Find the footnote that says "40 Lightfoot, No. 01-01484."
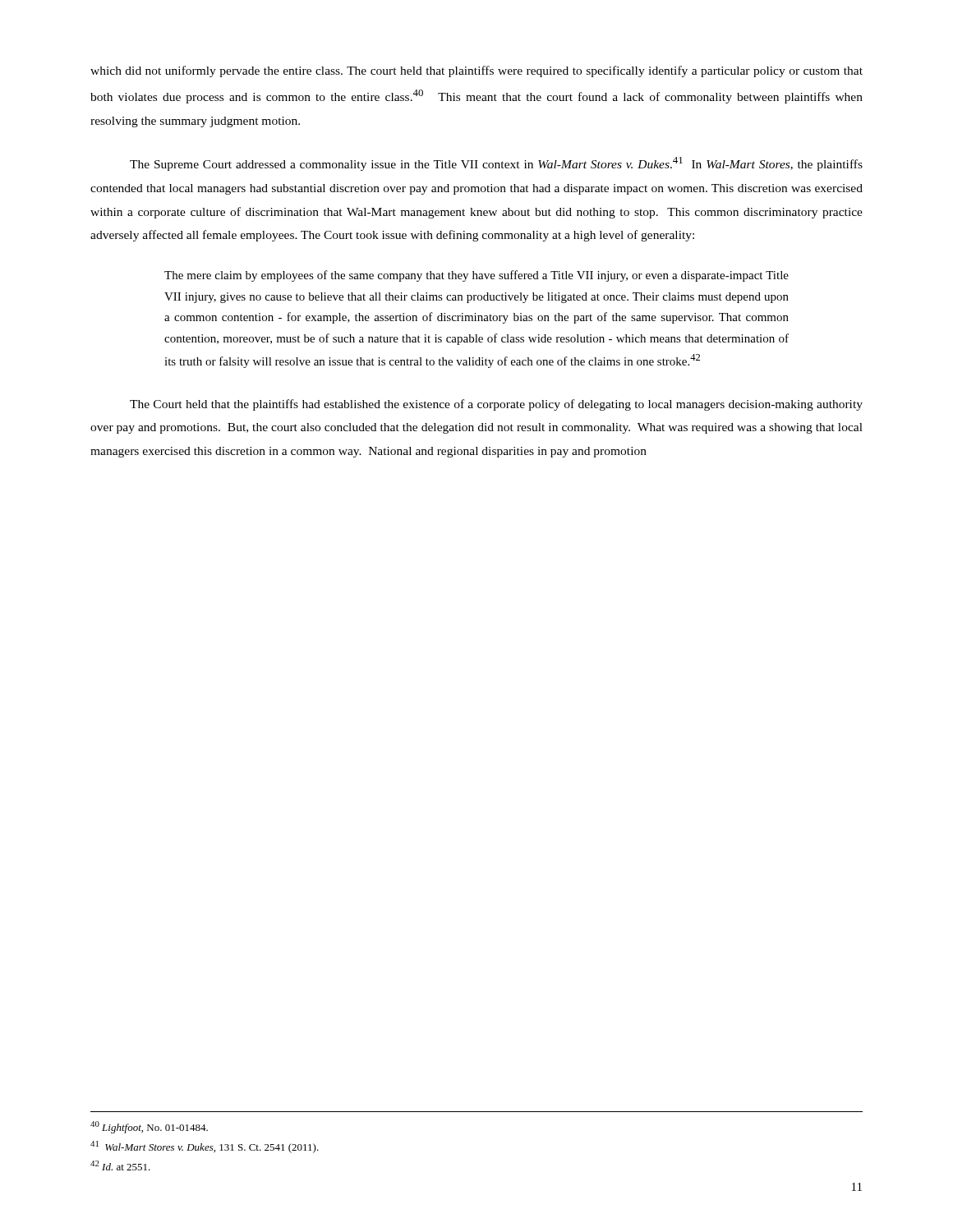 (149, 1126)
